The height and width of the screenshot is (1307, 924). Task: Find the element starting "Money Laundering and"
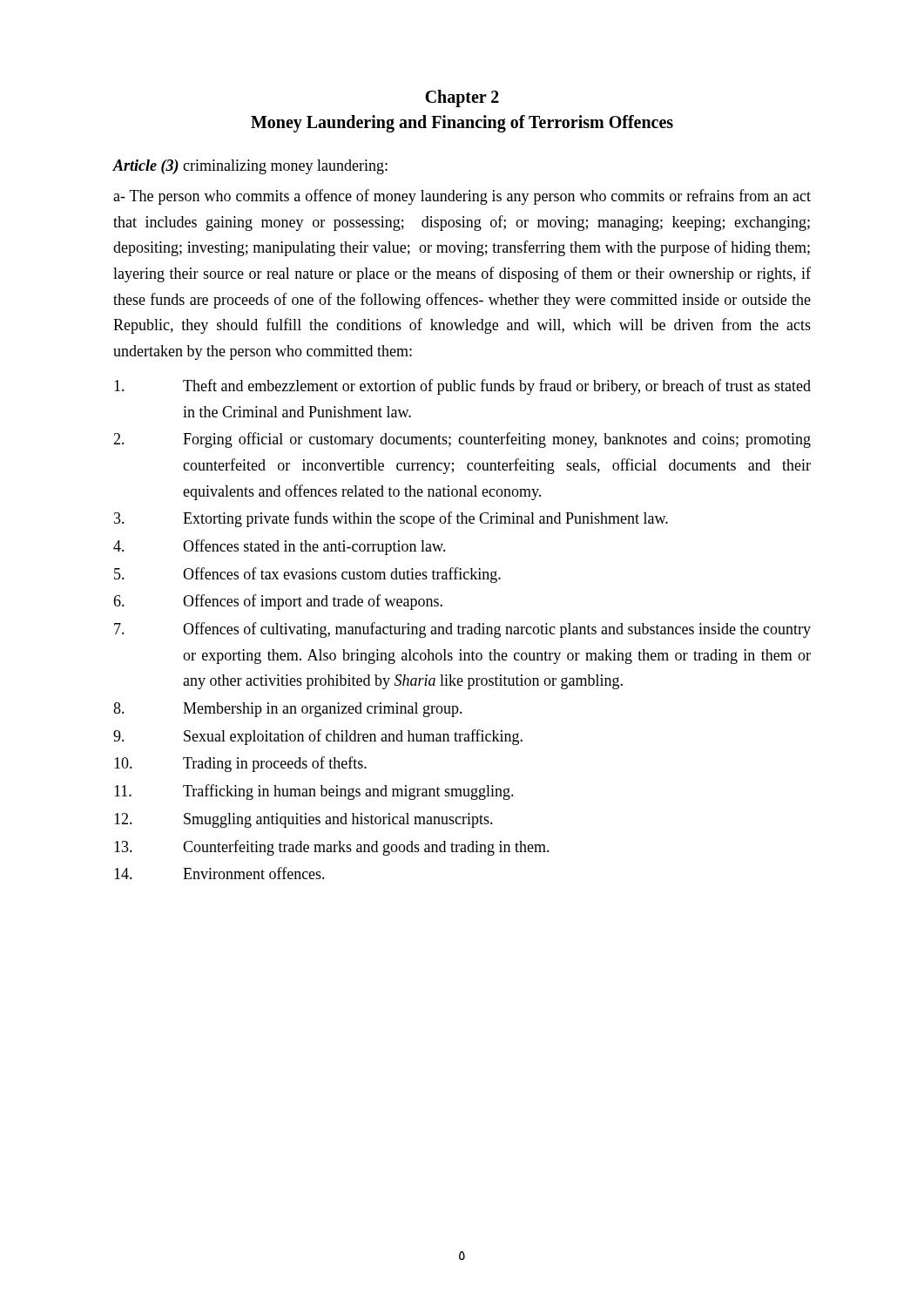[x=462, y=122]
